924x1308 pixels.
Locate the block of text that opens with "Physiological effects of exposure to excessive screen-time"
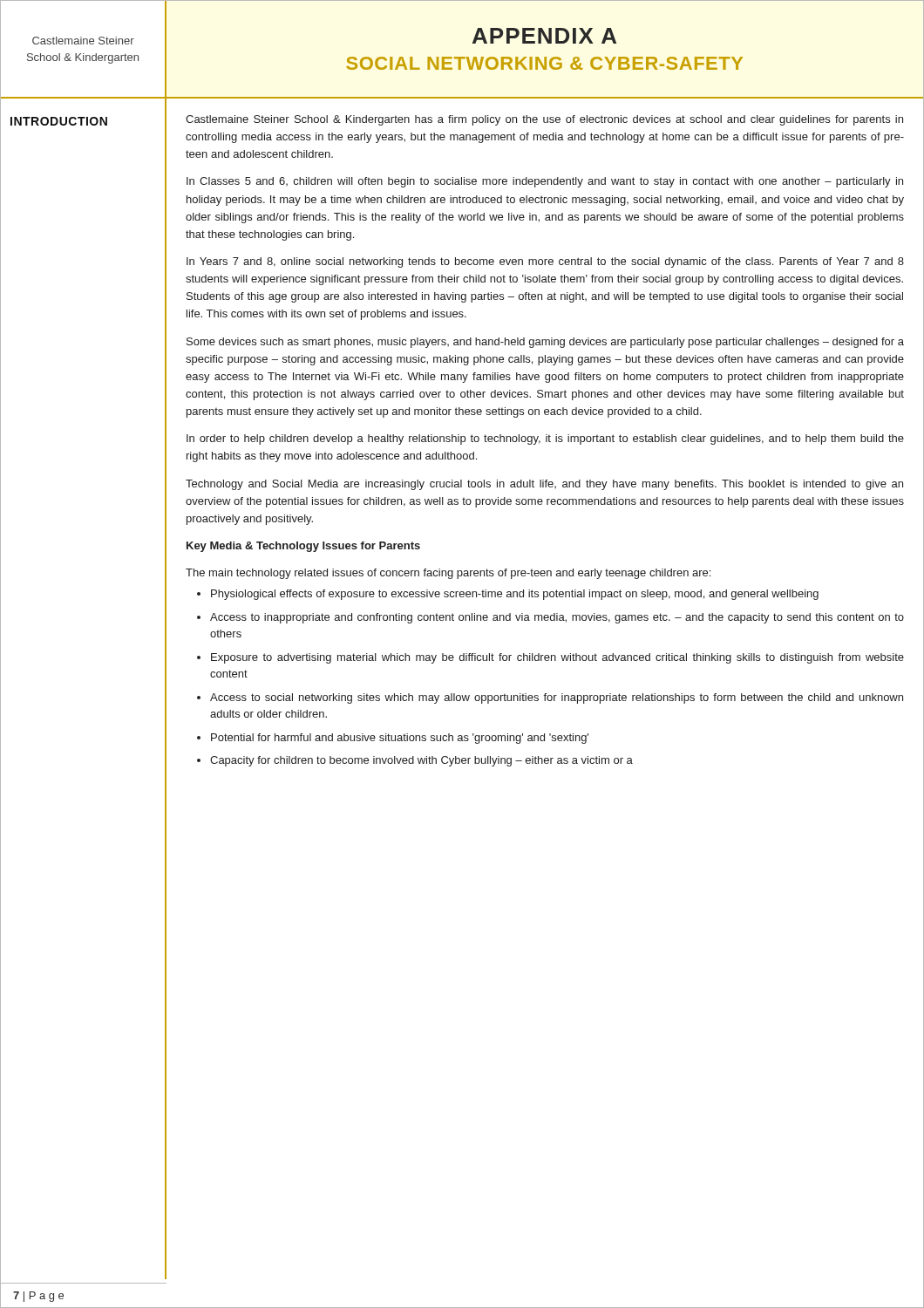click(515, 594)
